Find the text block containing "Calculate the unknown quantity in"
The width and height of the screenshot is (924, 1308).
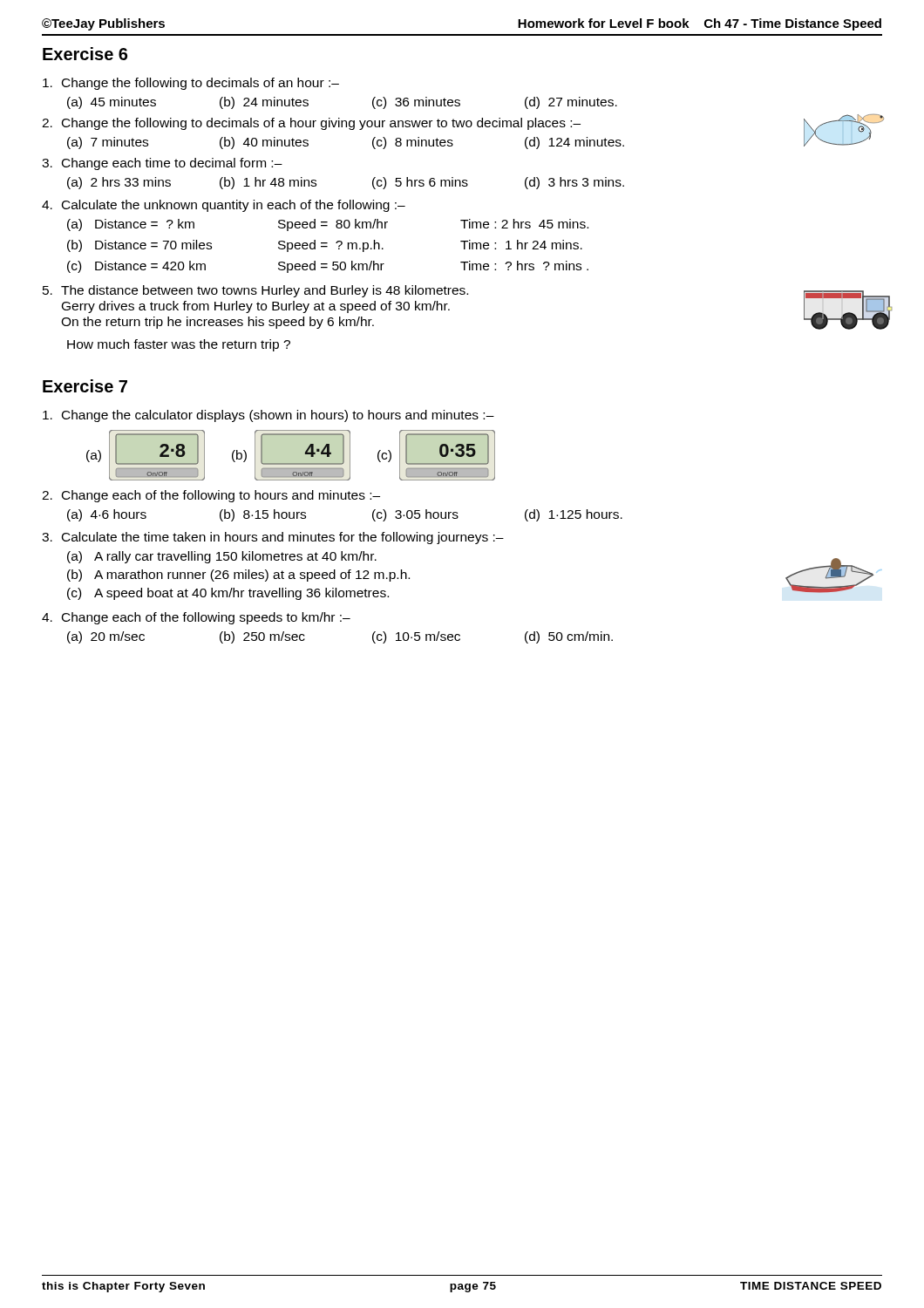(224, 206)
